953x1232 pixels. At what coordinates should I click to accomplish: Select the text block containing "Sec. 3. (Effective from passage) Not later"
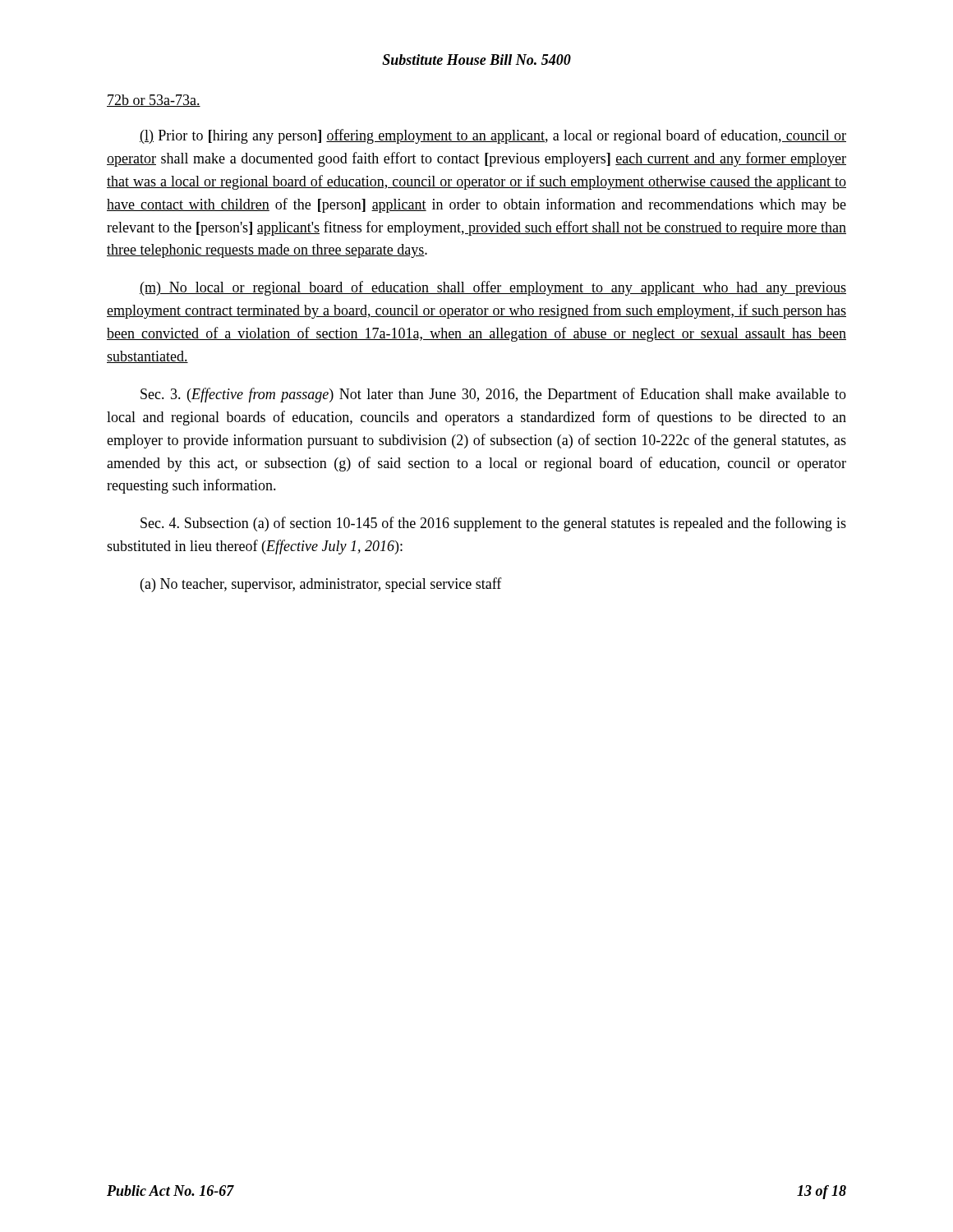click(x=476, y=440)
